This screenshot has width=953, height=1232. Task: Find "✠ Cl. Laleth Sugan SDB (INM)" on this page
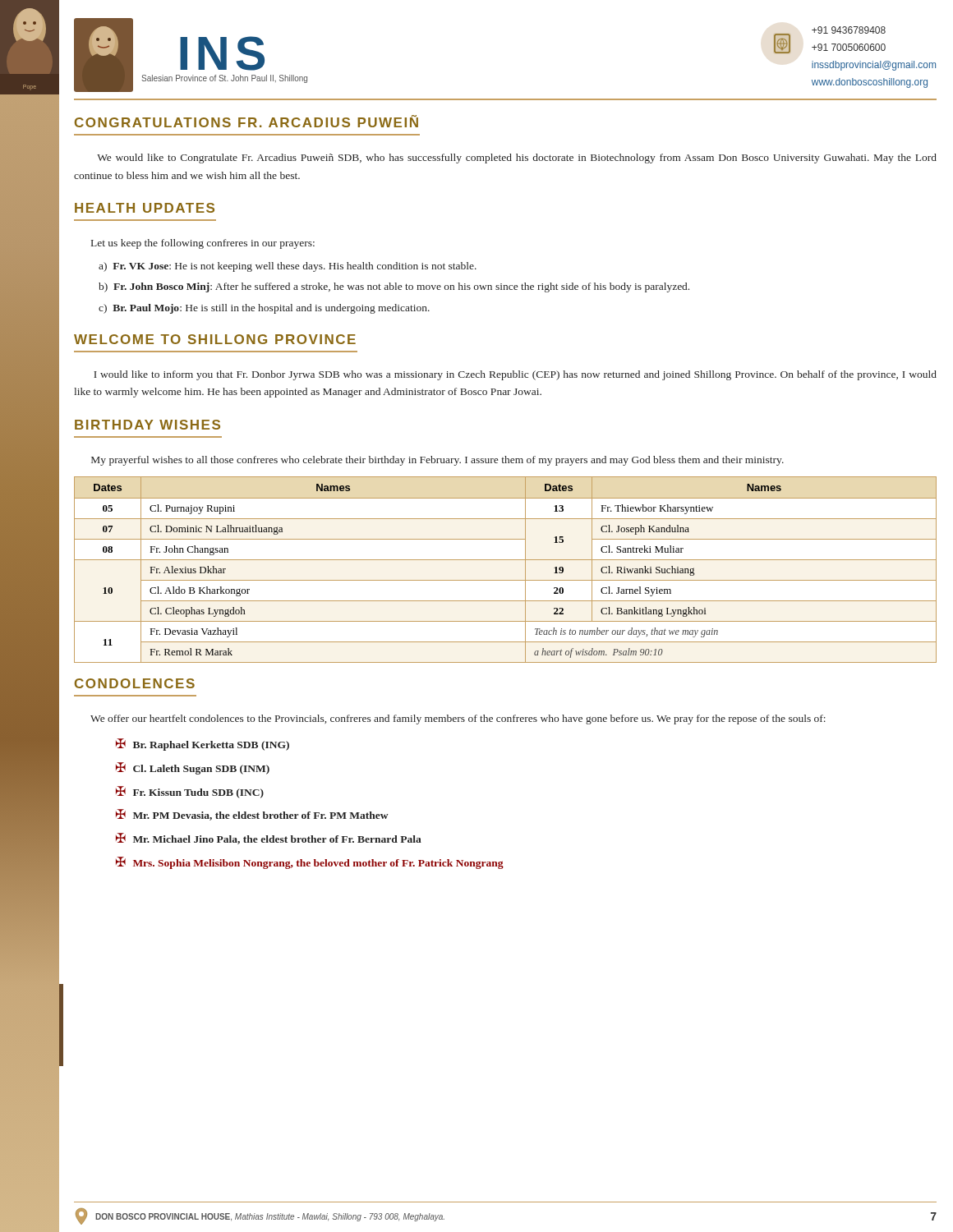click(192, 767)
